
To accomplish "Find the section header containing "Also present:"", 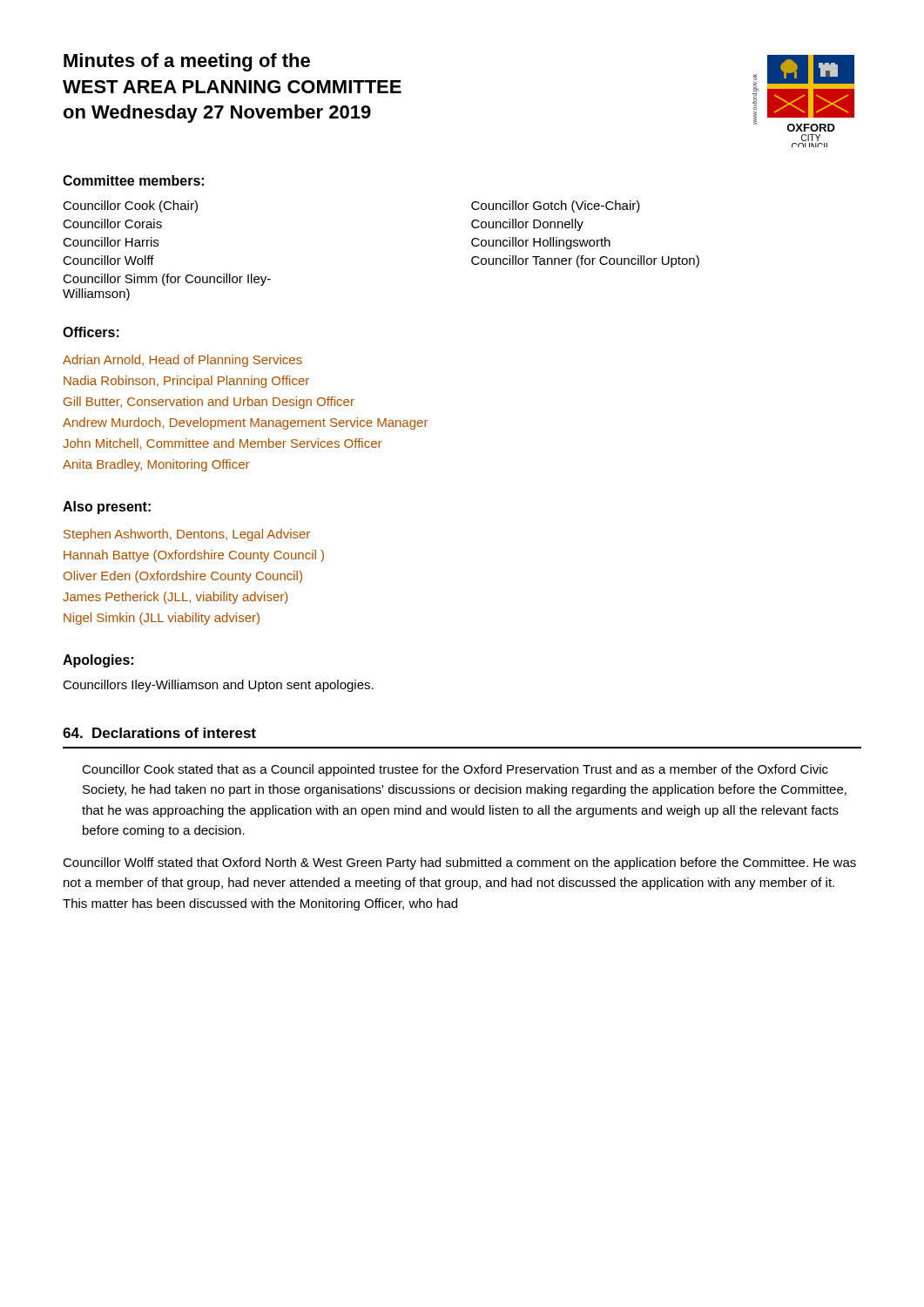I will click(x=107, y=507).
